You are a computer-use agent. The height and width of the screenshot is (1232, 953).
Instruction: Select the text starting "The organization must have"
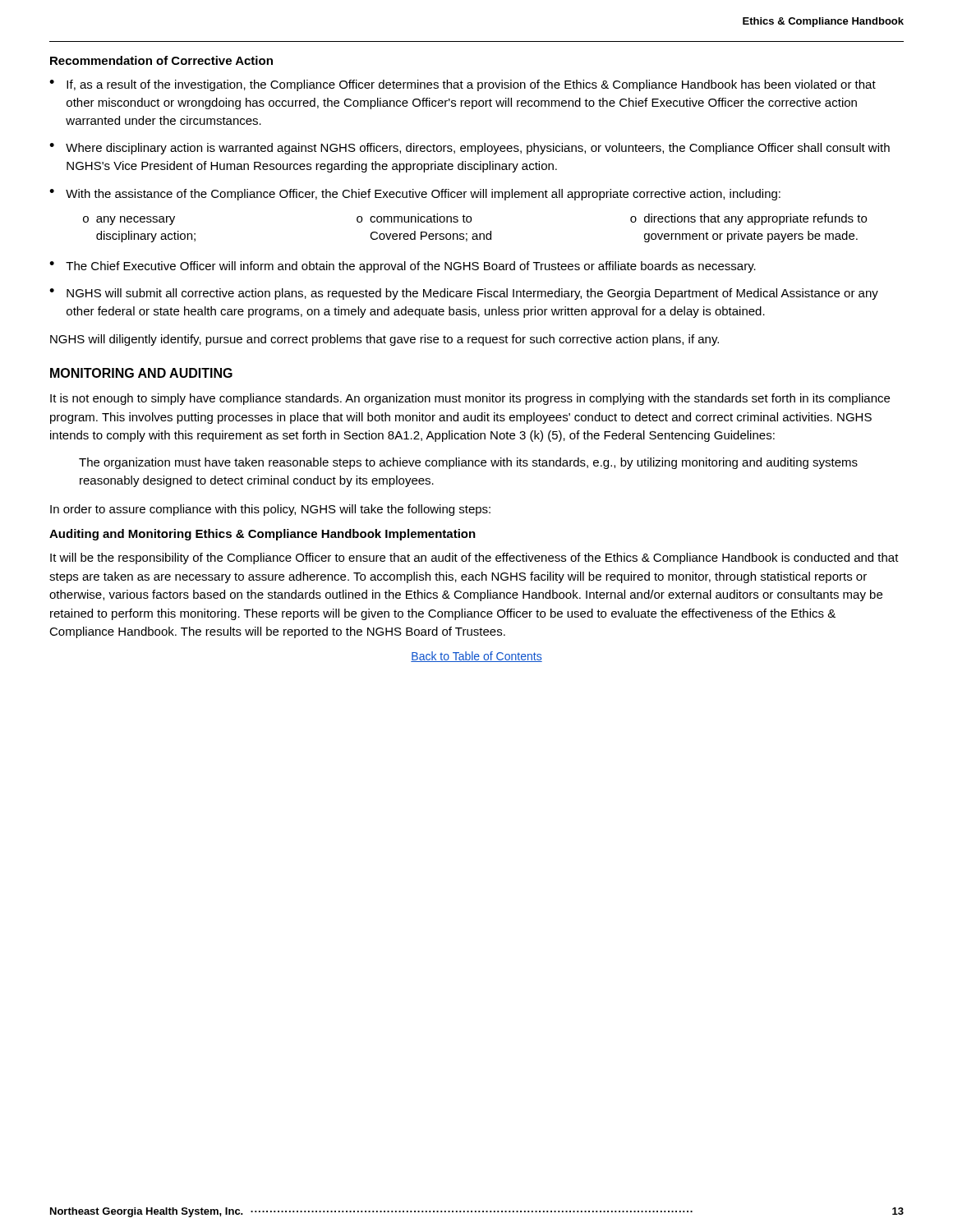(468, 471)
